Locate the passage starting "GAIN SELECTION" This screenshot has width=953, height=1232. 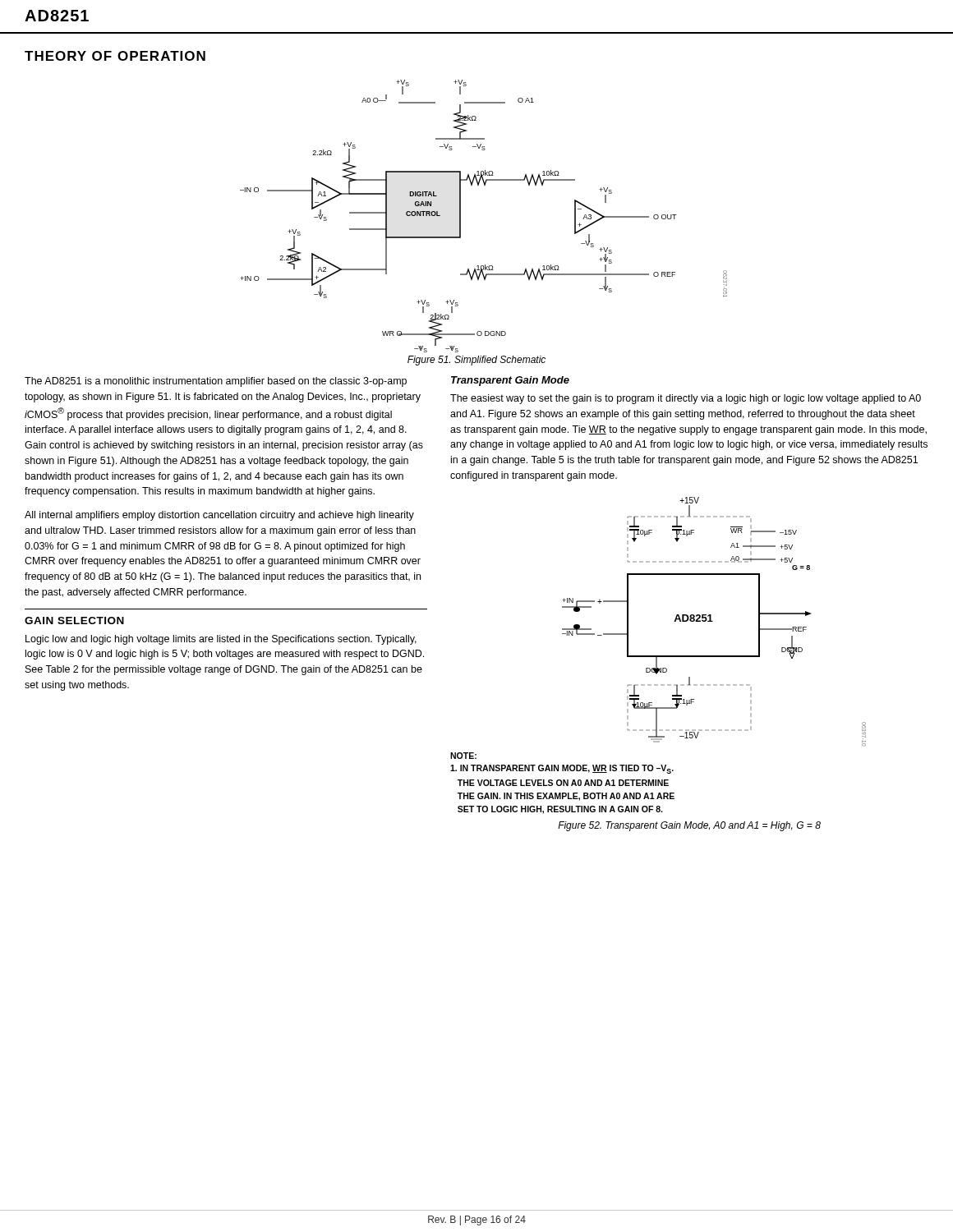tap(75, 620)
